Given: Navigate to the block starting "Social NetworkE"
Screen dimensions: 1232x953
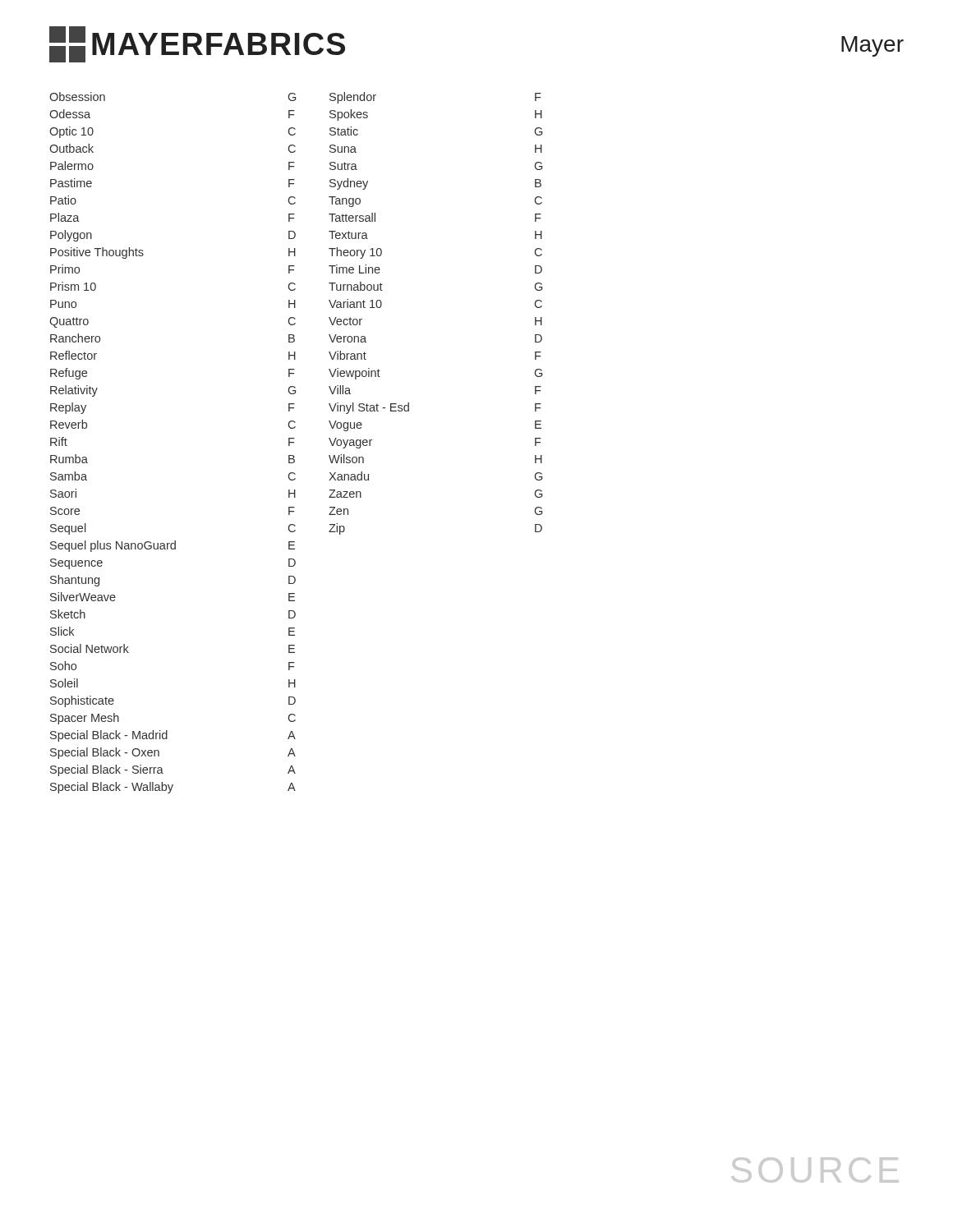Looking at the screenshot, I should click(89, 648).
